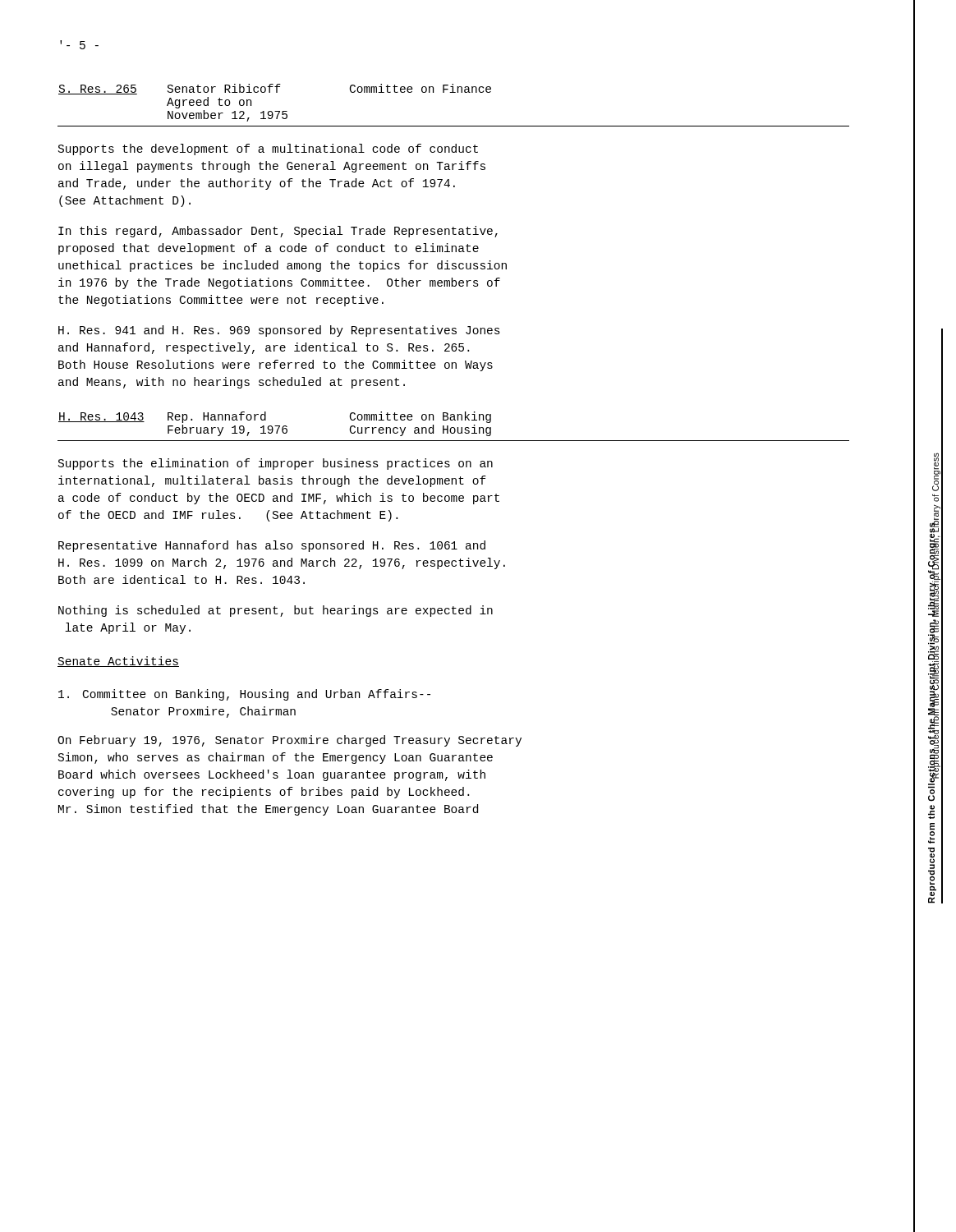Locate the table with the text "Committee on Finance"
The image size is (956, 1232).
point(453,104)
